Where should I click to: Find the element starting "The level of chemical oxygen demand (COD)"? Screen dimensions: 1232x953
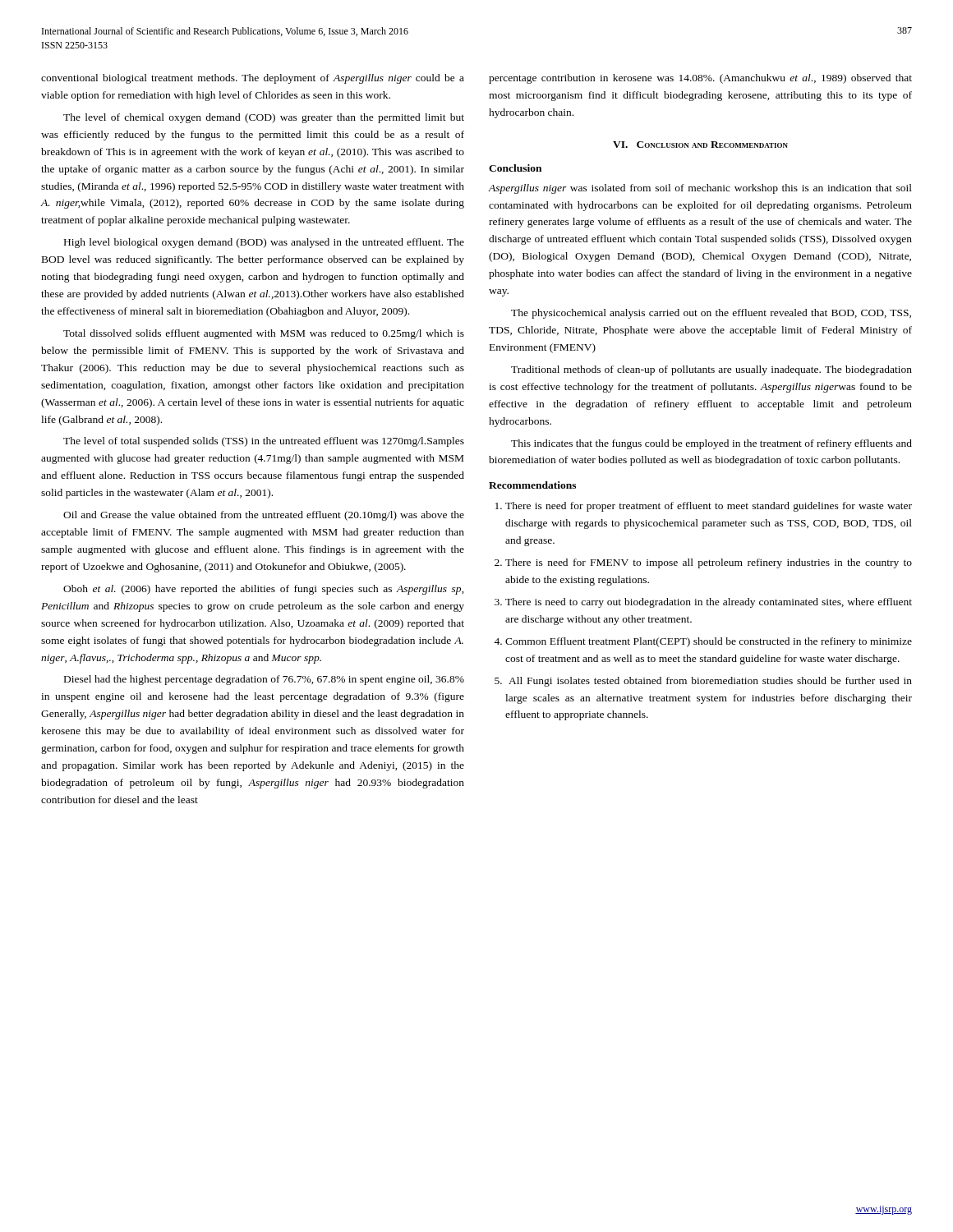253,169
